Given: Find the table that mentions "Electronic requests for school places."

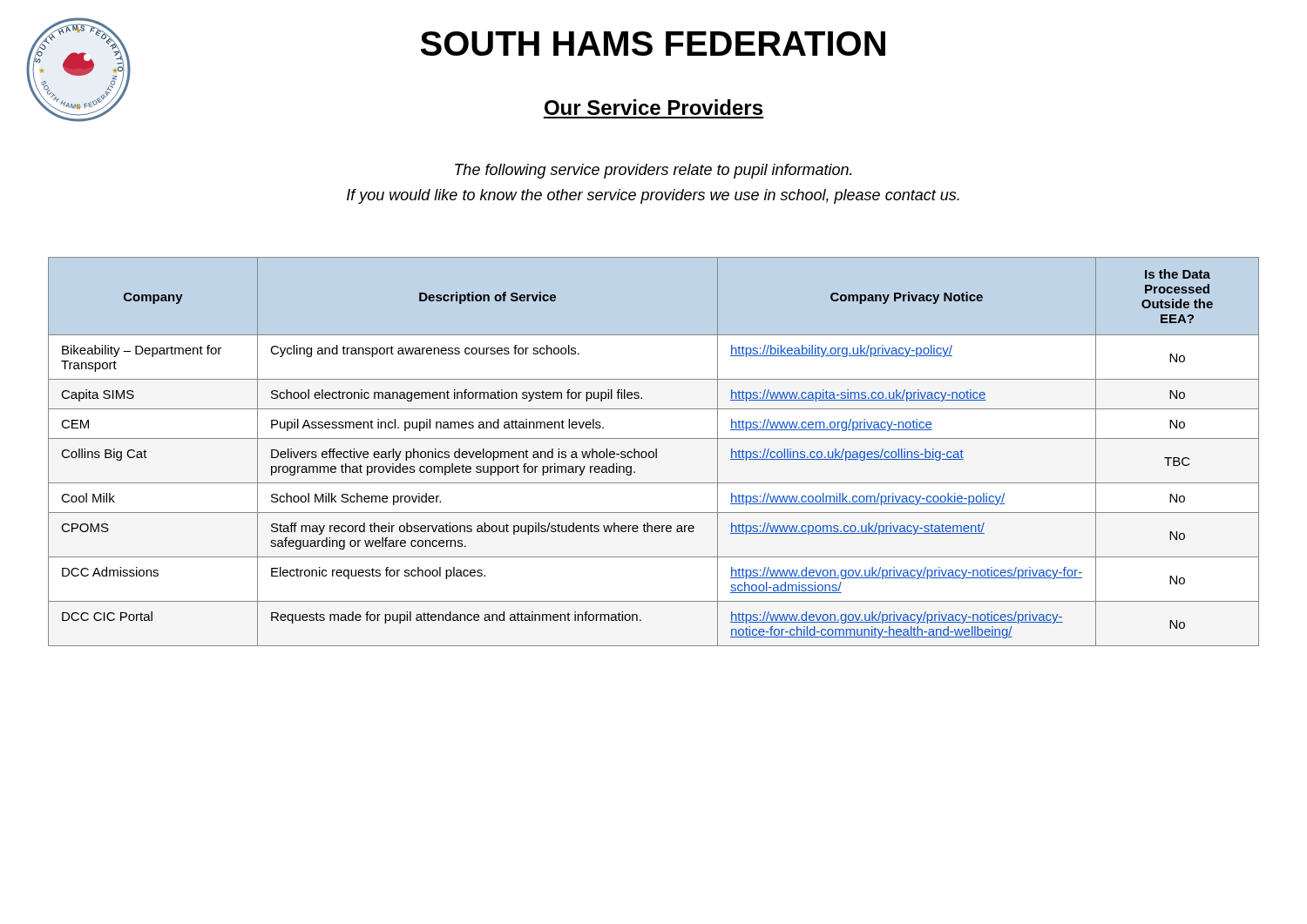Looking at the screenshot, I should point(654,452).
